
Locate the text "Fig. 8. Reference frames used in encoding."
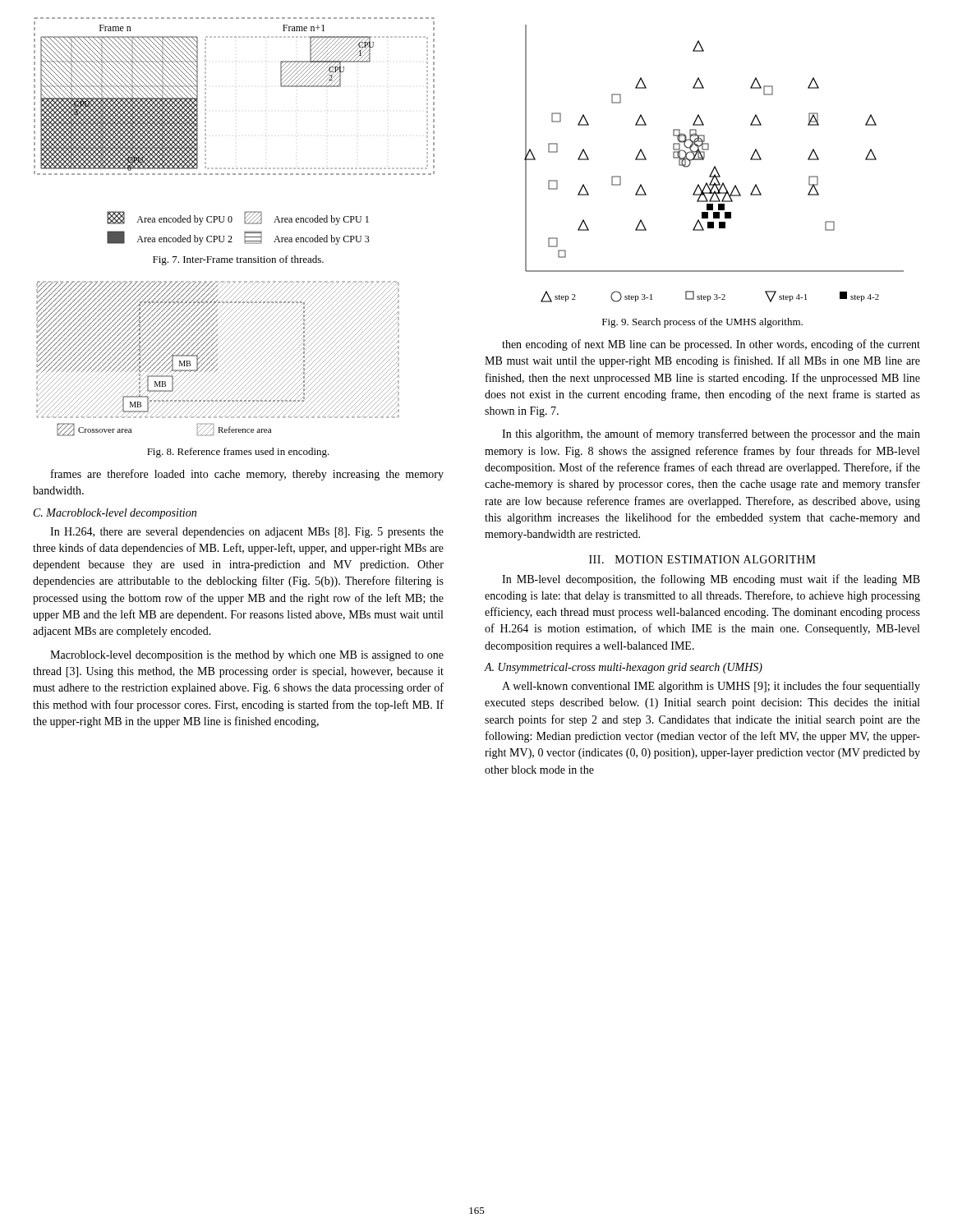(x=238, y=452)
